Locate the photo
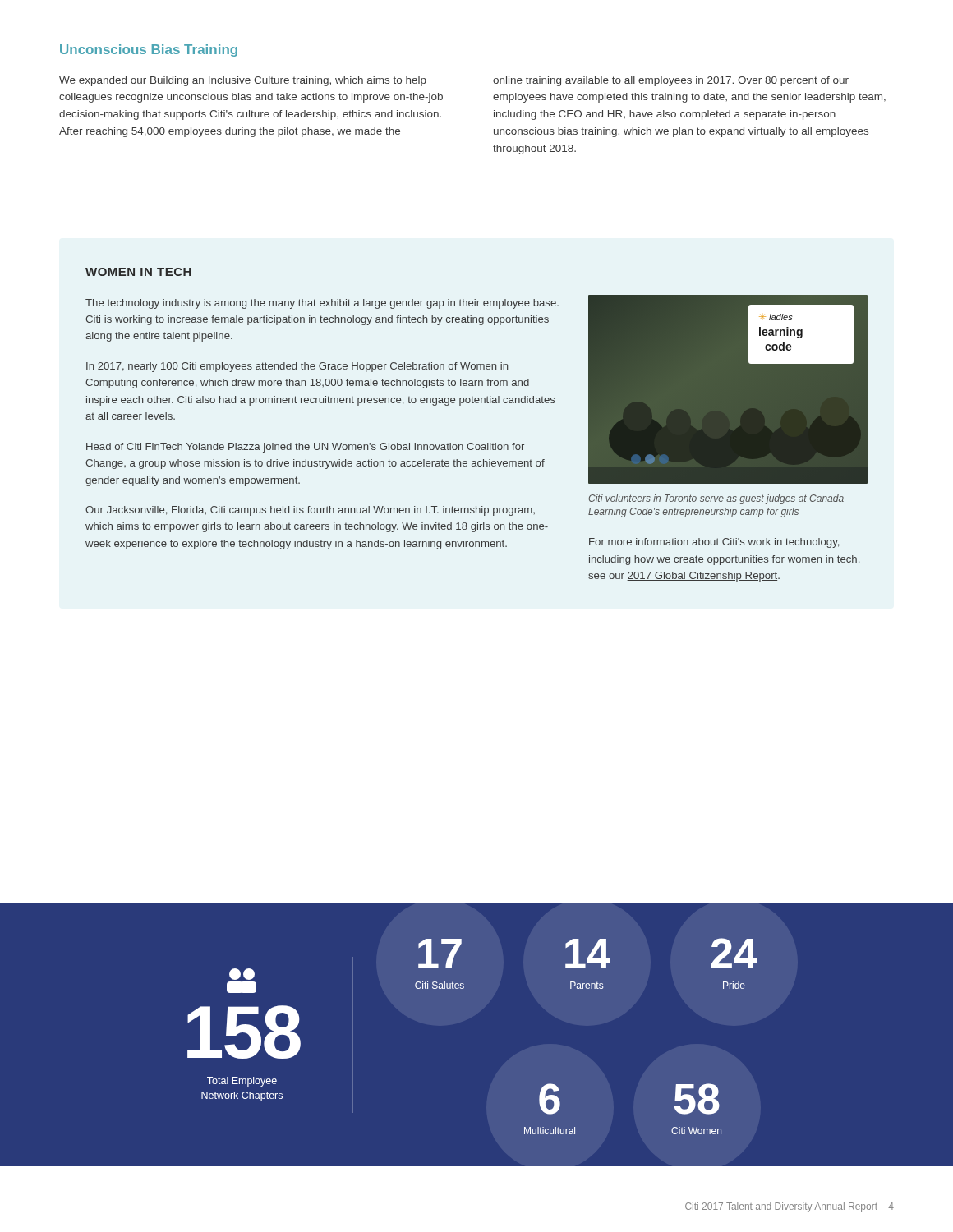This screenshot has height=1232, width=953. pos(728,389)
